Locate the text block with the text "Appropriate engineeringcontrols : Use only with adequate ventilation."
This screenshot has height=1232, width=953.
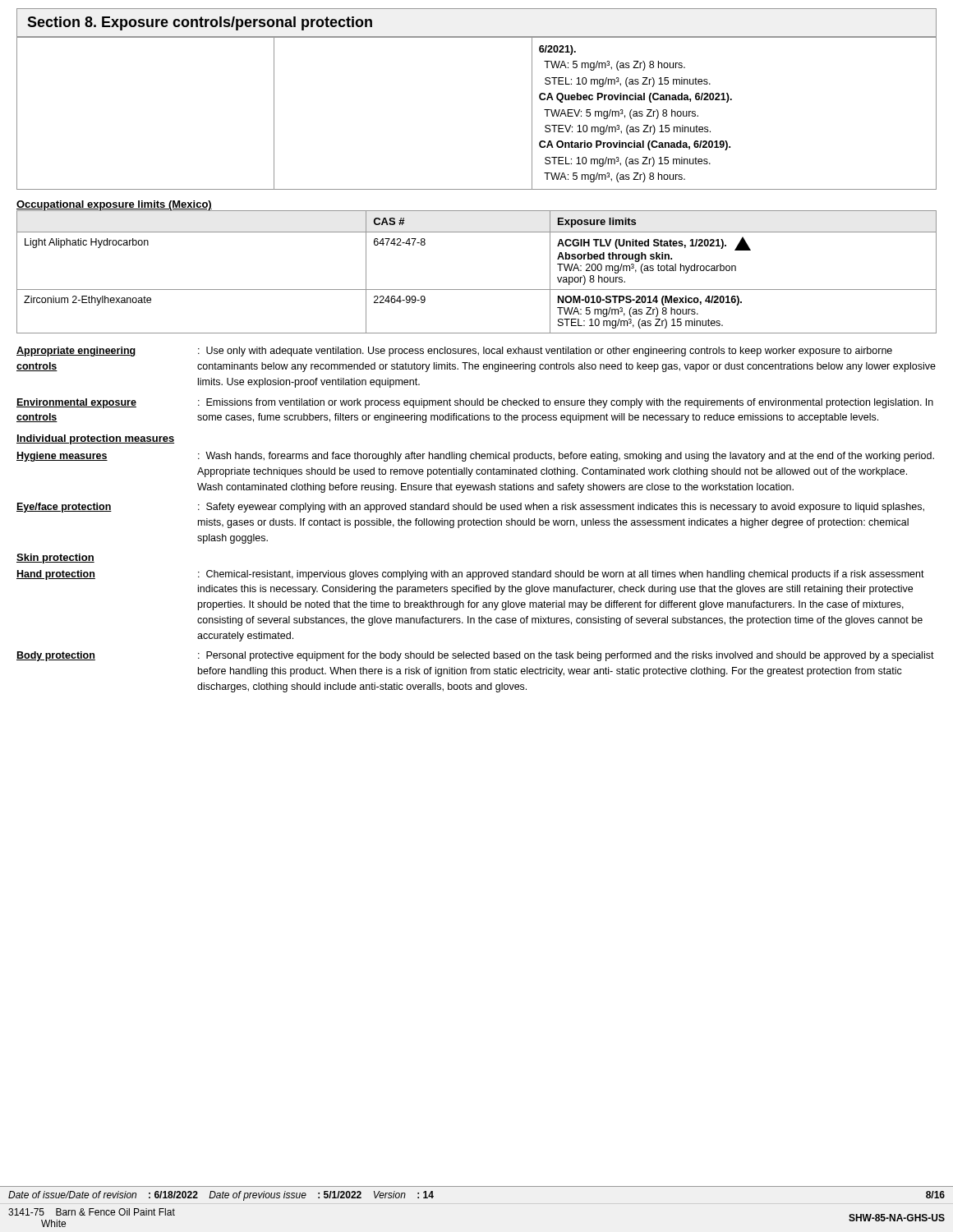pos(476,367)
